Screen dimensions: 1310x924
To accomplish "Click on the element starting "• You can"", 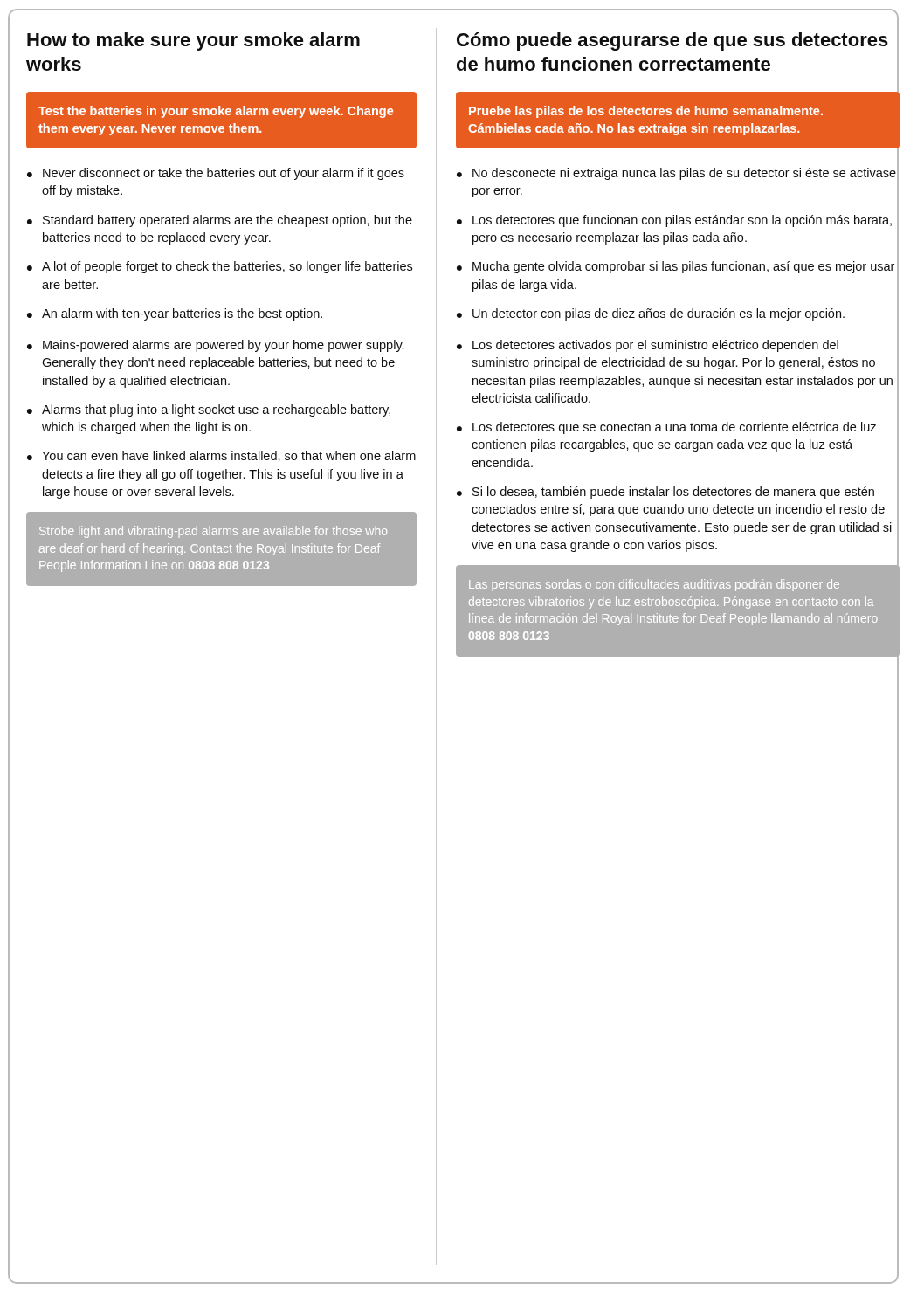I will [221, 474].
